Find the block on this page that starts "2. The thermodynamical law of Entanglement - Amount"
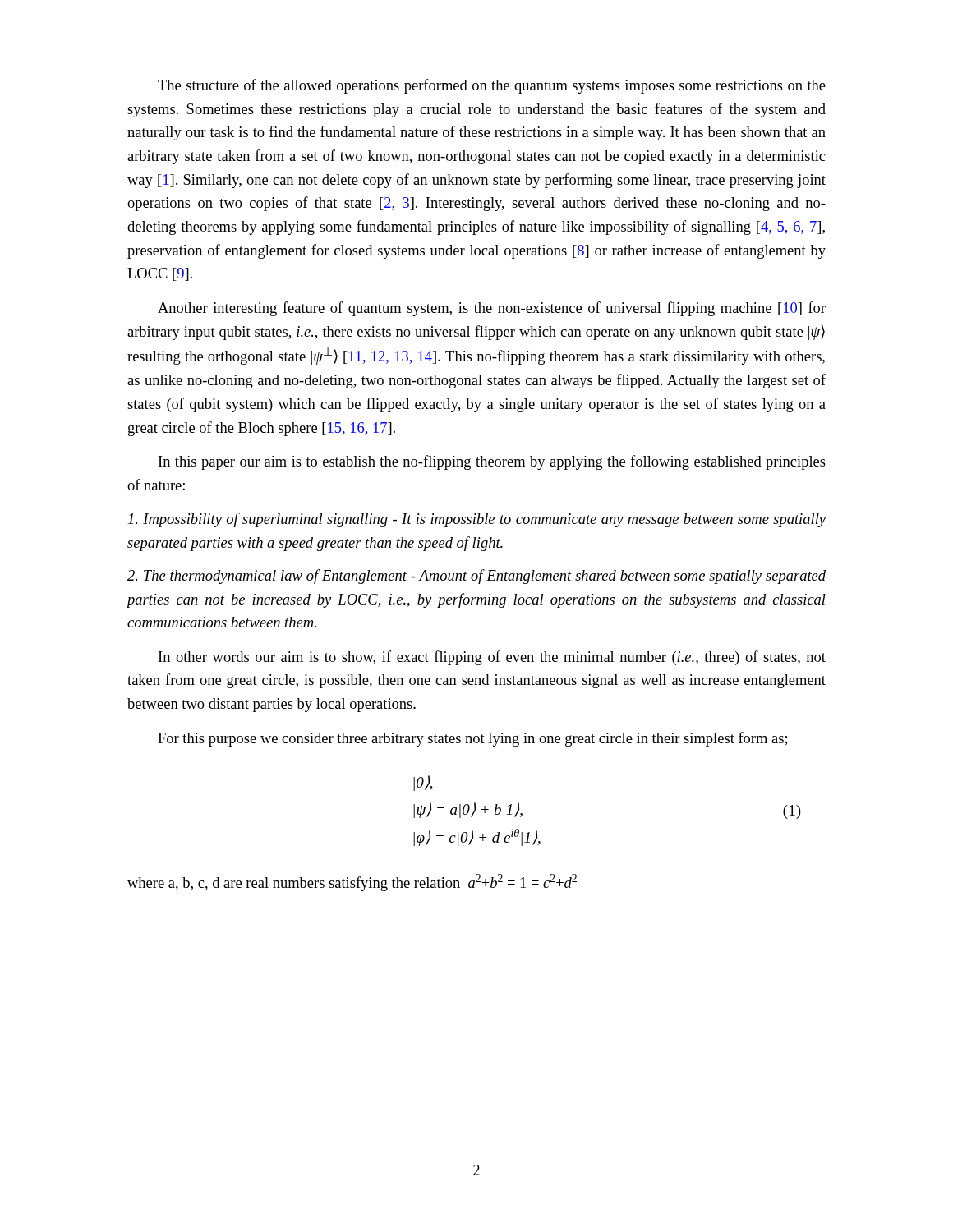953x1232 pixels. click(476, 599)
